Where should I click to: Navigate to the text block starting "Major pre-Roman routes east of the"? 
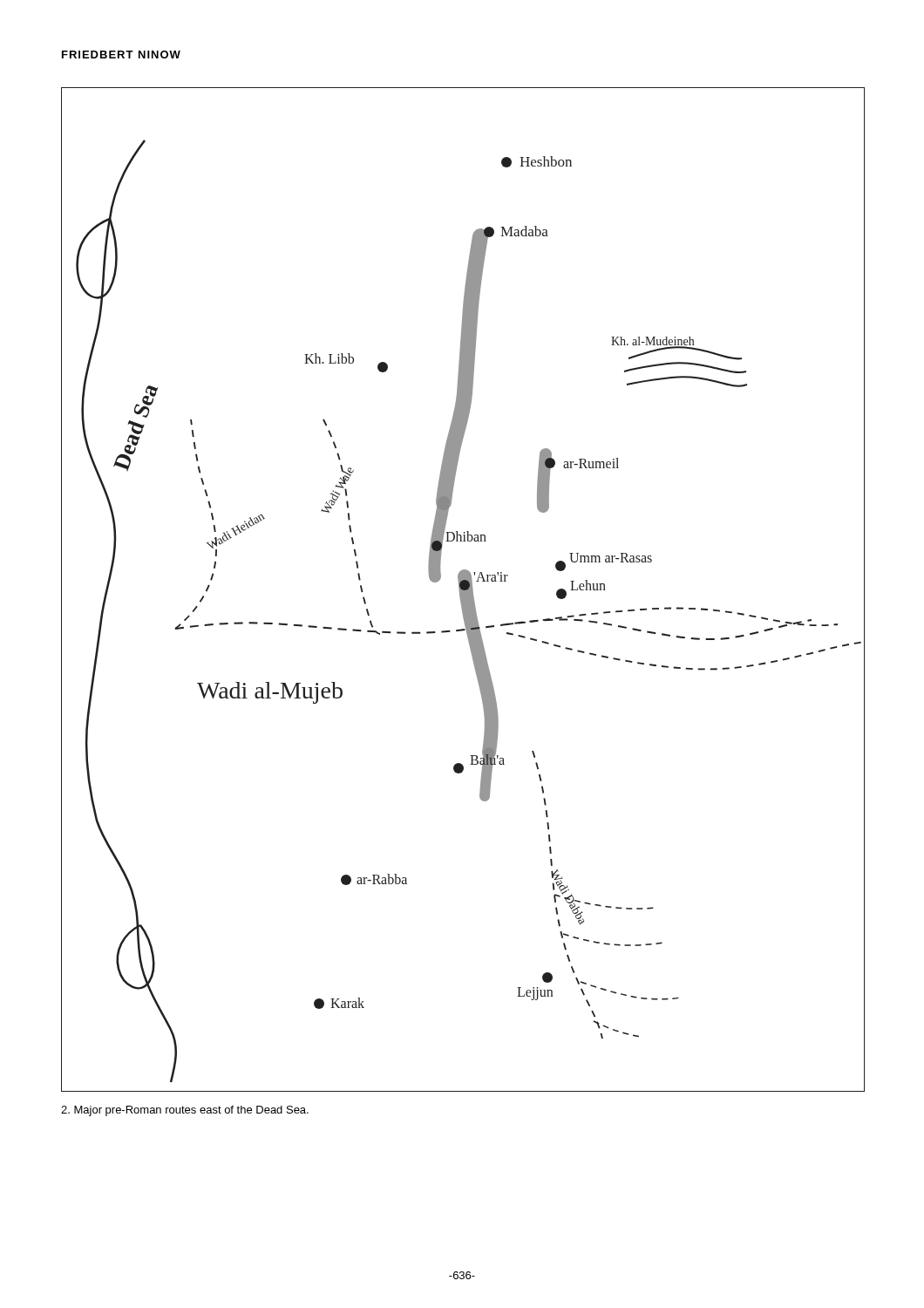185,1110
